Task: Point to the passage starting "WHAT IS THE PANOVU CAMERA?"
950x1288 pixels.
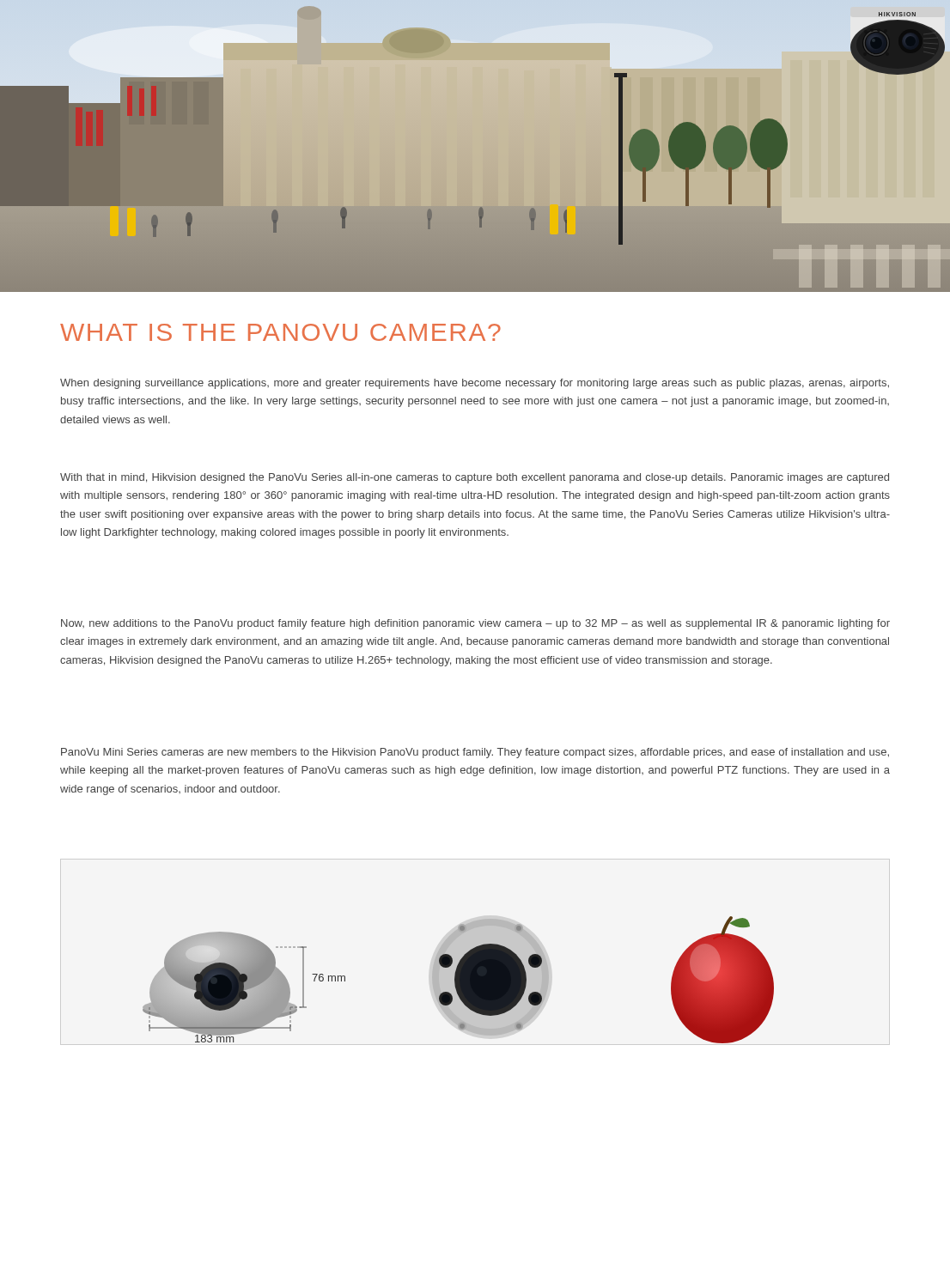Action: pyautogui.click(x=475, y=332)
